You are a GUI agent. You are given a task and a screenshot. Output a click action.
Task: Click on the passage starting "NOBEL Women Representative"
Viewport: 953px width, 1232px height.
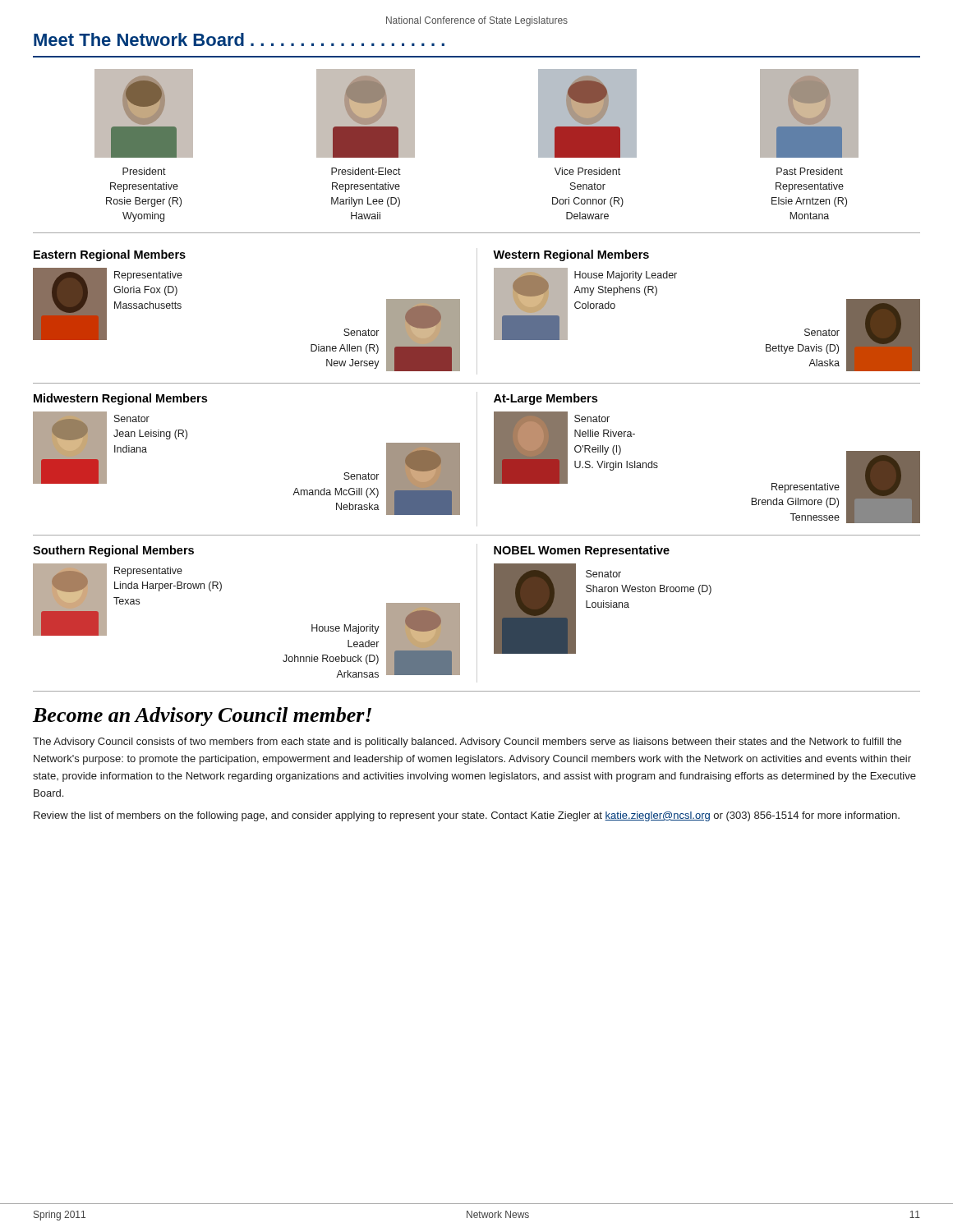pos(582,550)
